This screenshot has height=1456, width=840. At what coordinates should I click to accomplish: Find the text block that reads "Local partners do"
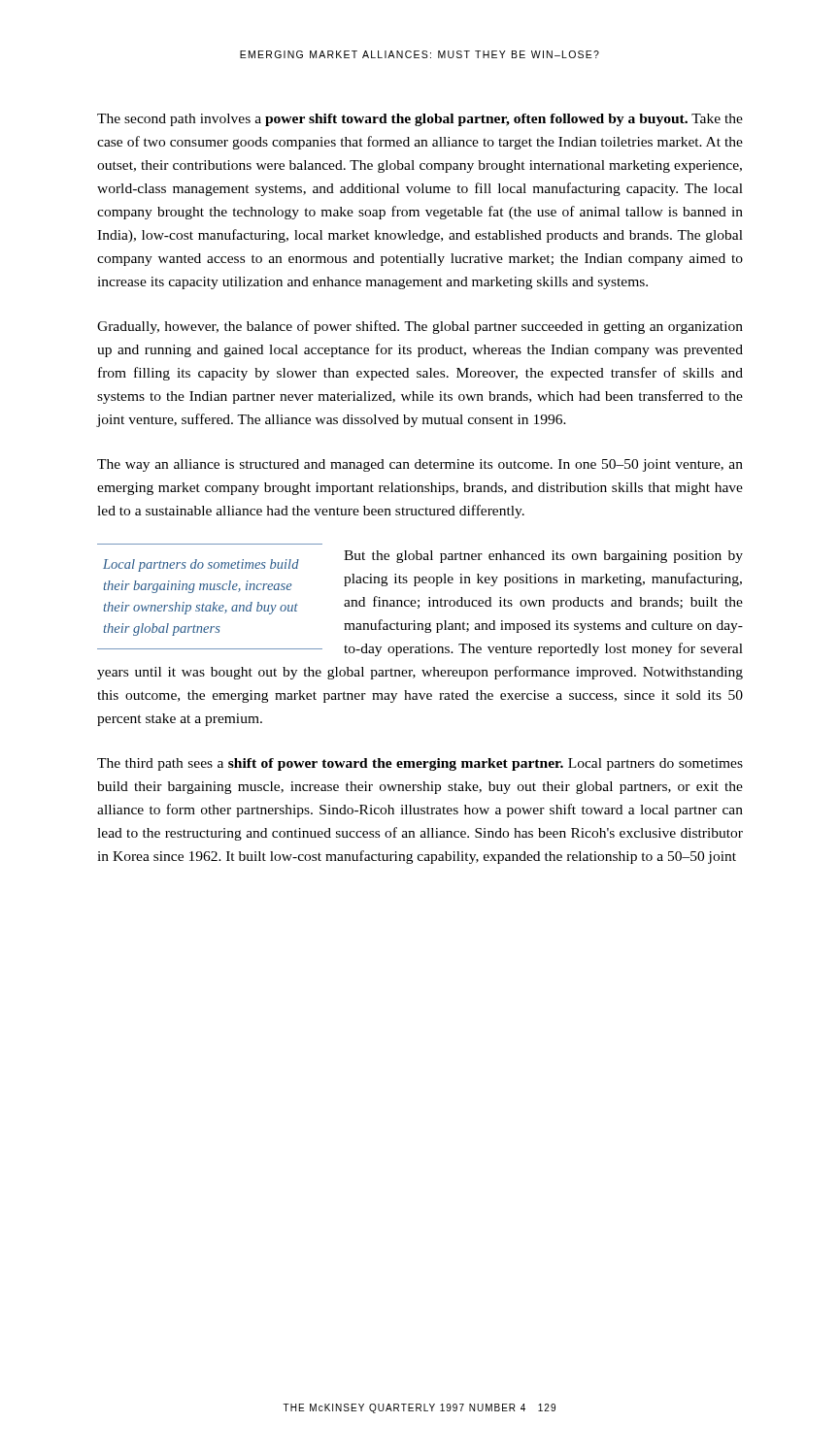[x=201, y=596]
